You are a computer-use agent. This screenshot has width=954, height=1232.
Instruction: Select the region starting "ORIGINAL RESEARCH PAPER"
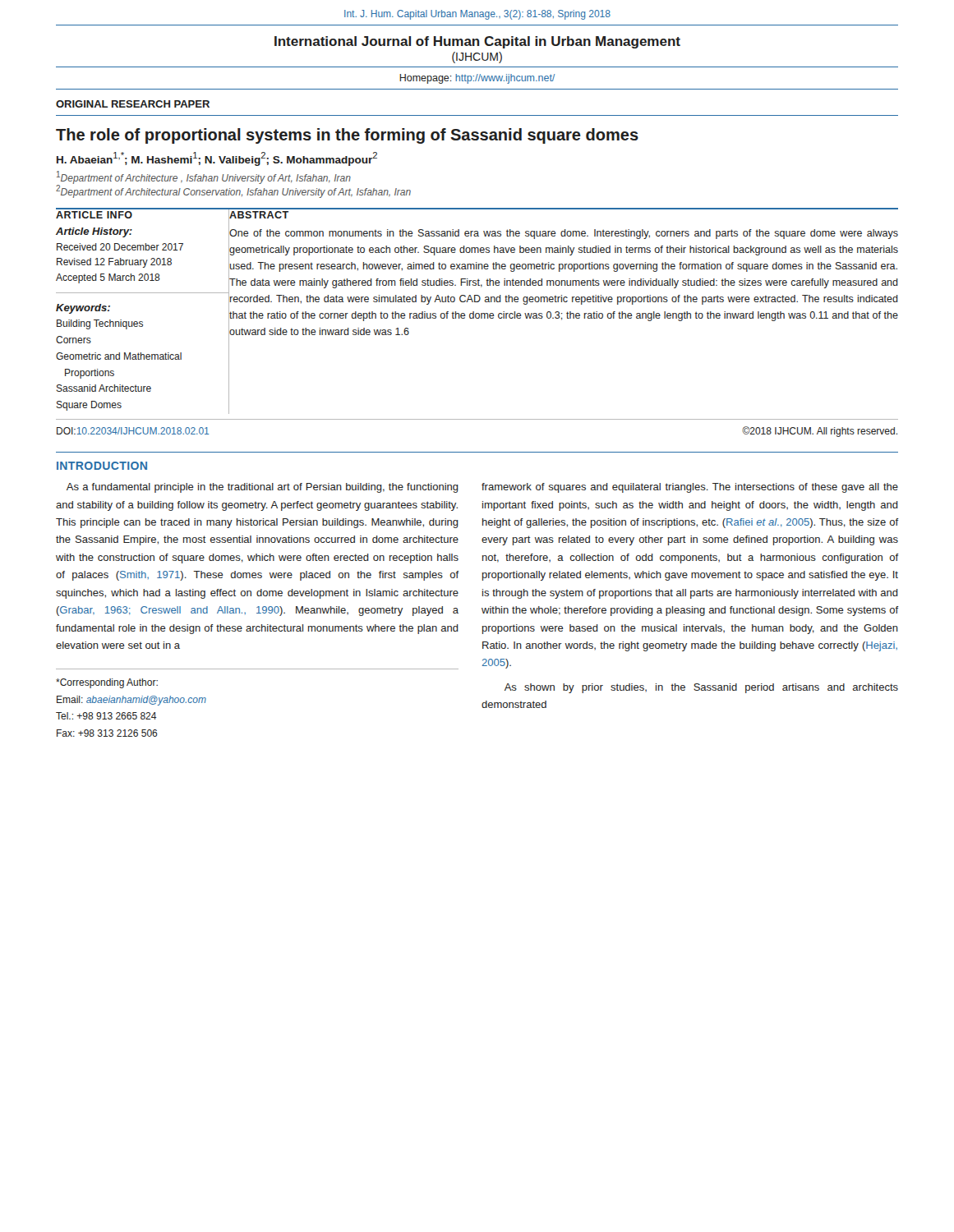[x=133, y=104]
